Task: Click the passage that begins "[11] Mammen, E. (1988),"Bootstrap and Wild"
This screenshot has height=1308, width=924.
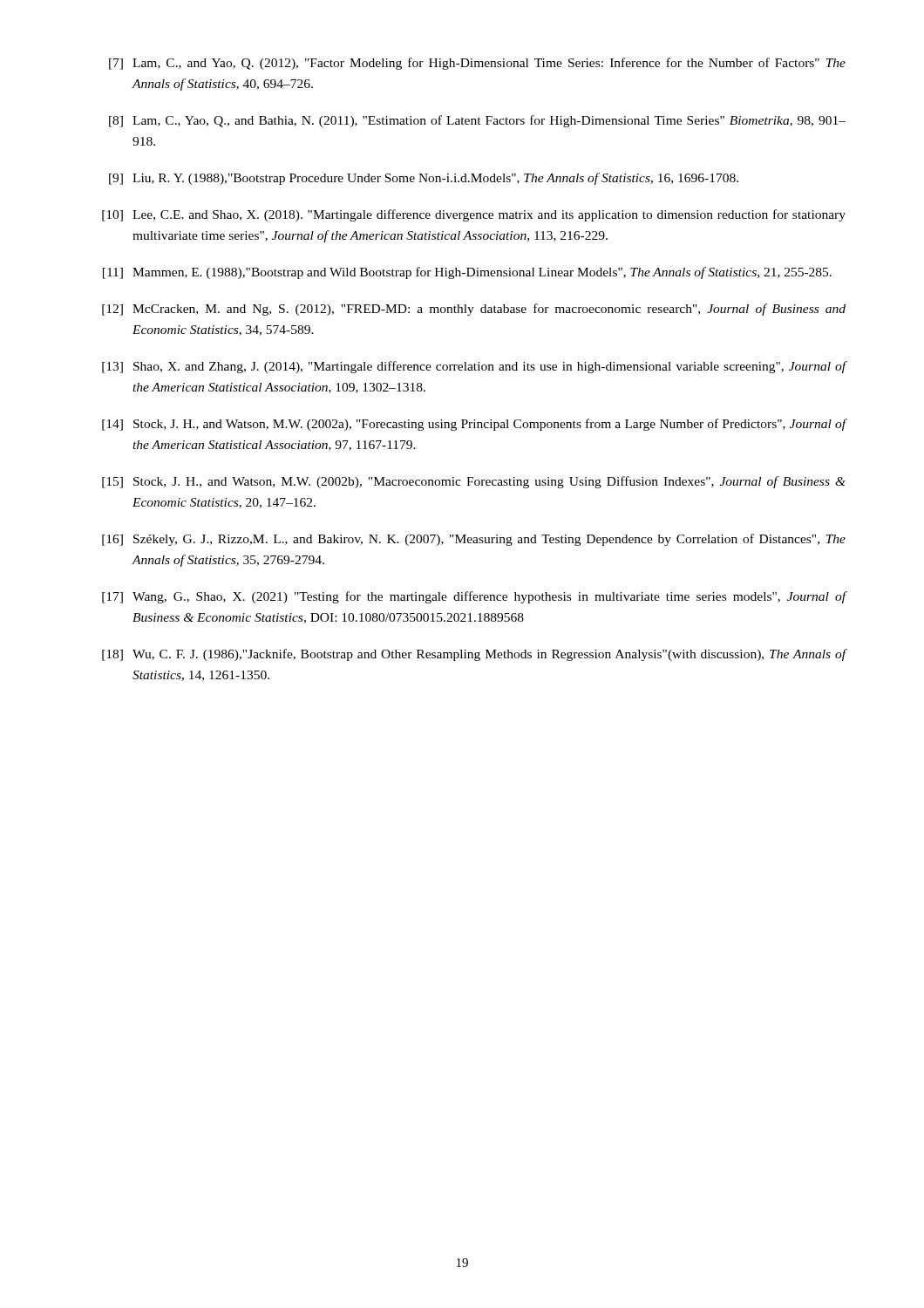Action: 462,272
